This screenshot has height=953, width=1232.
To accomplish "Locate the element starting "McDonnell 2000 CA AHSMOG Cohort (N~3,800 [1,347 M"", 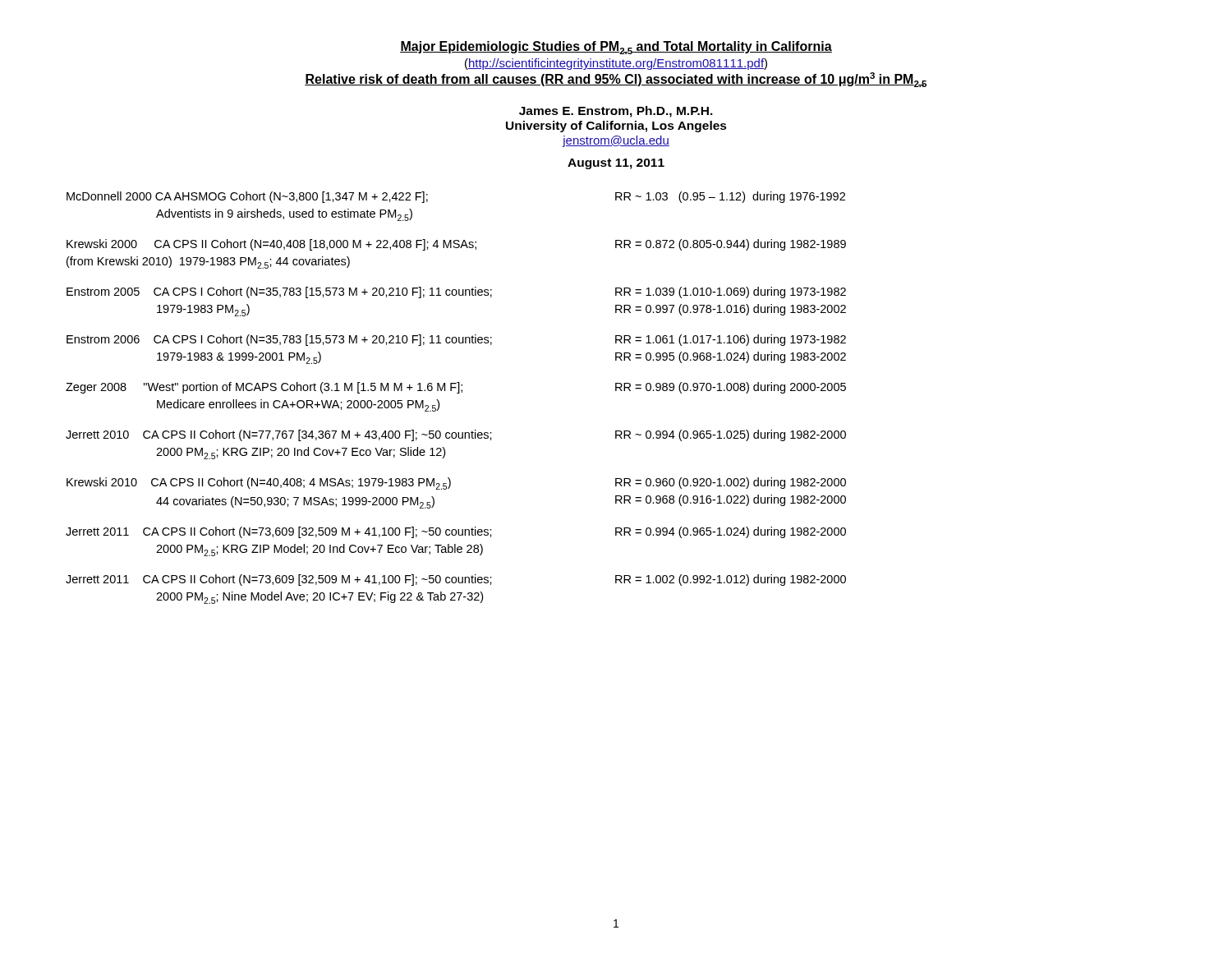I will tap(616, 206).
